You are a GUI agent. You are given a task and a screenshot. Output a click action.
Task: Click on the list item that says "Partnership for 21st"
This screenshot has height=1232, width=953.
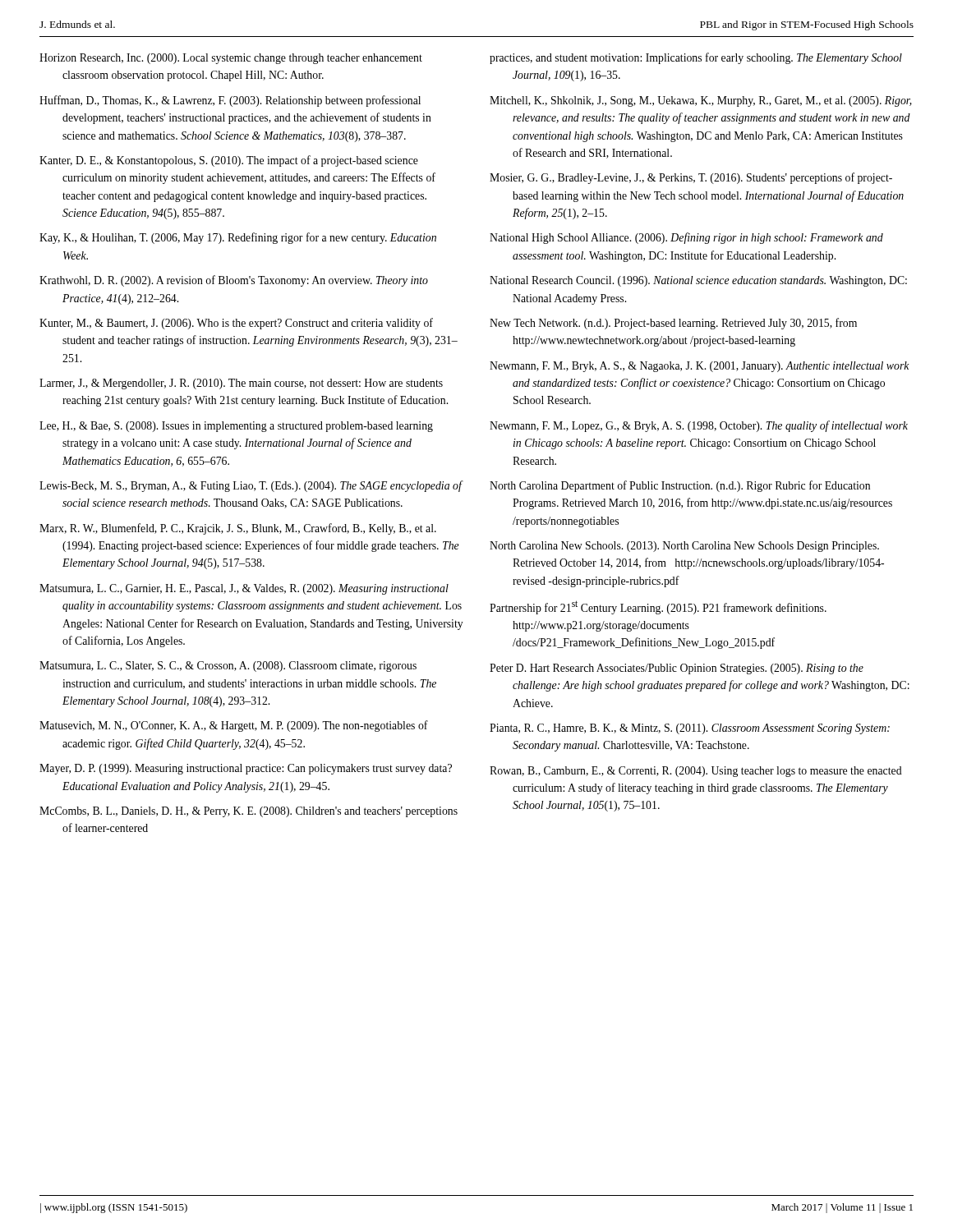pyautogui.click(x=658, y=624)
